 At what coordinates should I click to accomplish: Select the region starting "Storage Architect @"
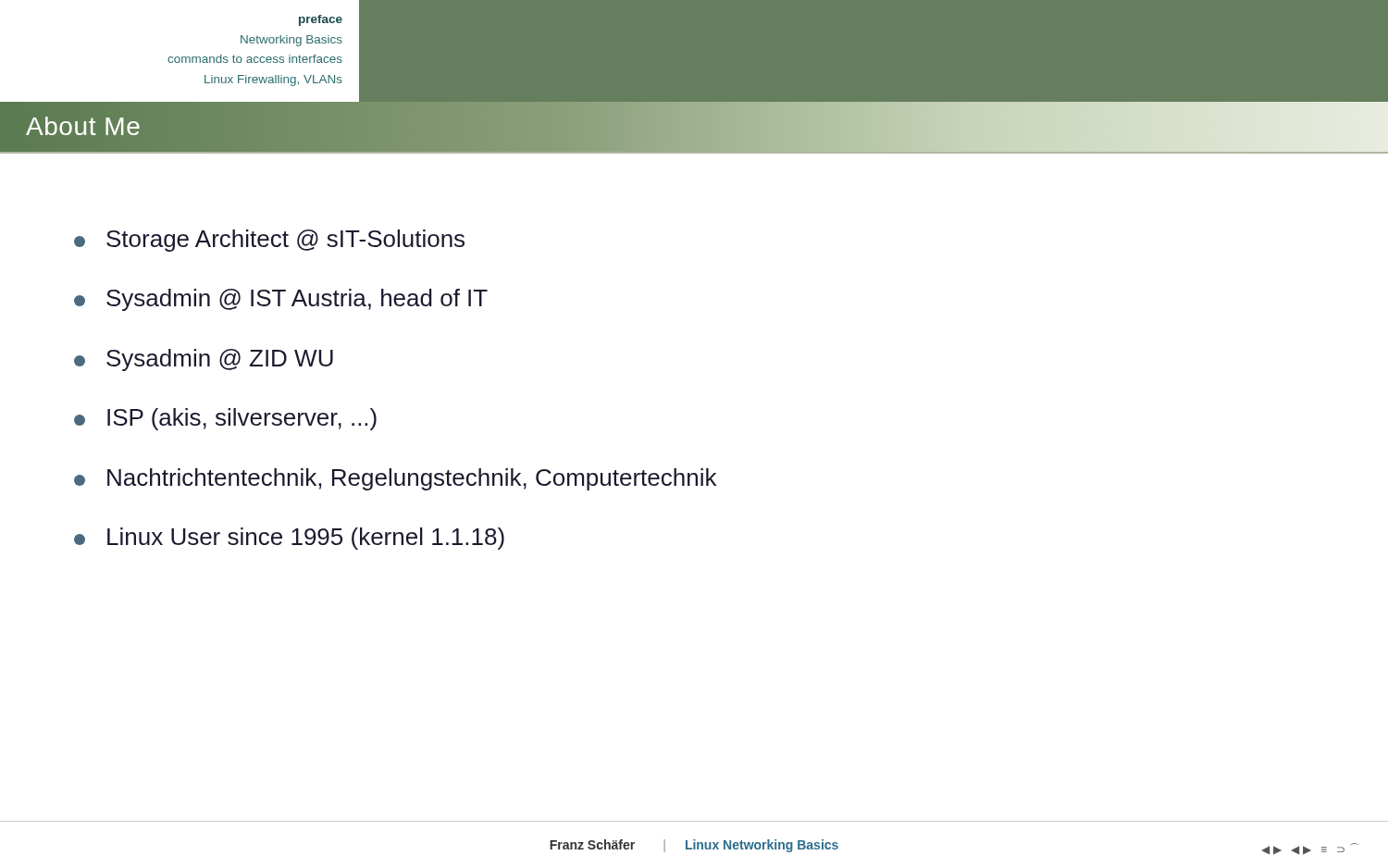pos(270,239)
